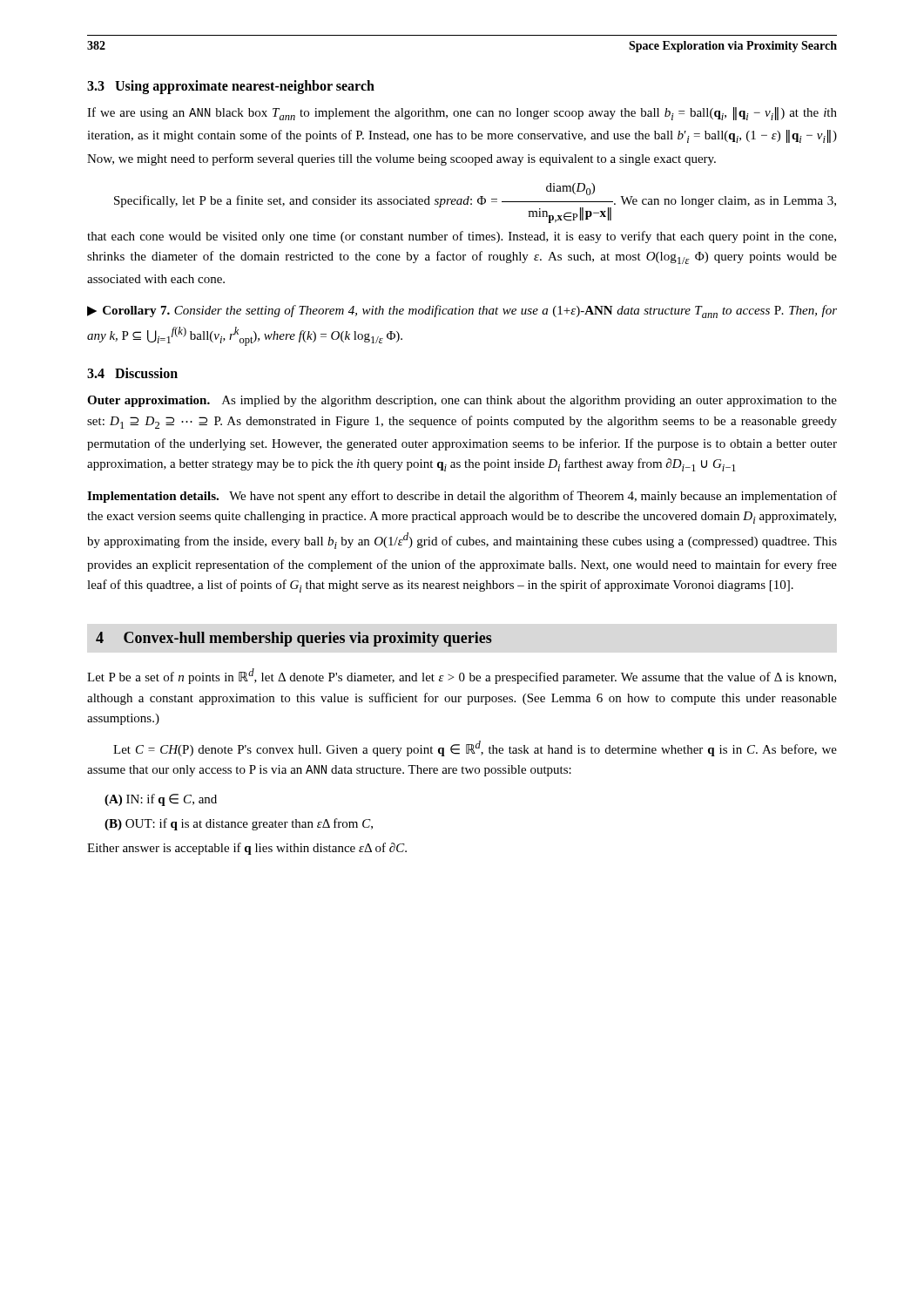Locate the section header with the text "3.4 Discussion"
The width and height of the screenshot is (924, 1307).
coord(132,374)
